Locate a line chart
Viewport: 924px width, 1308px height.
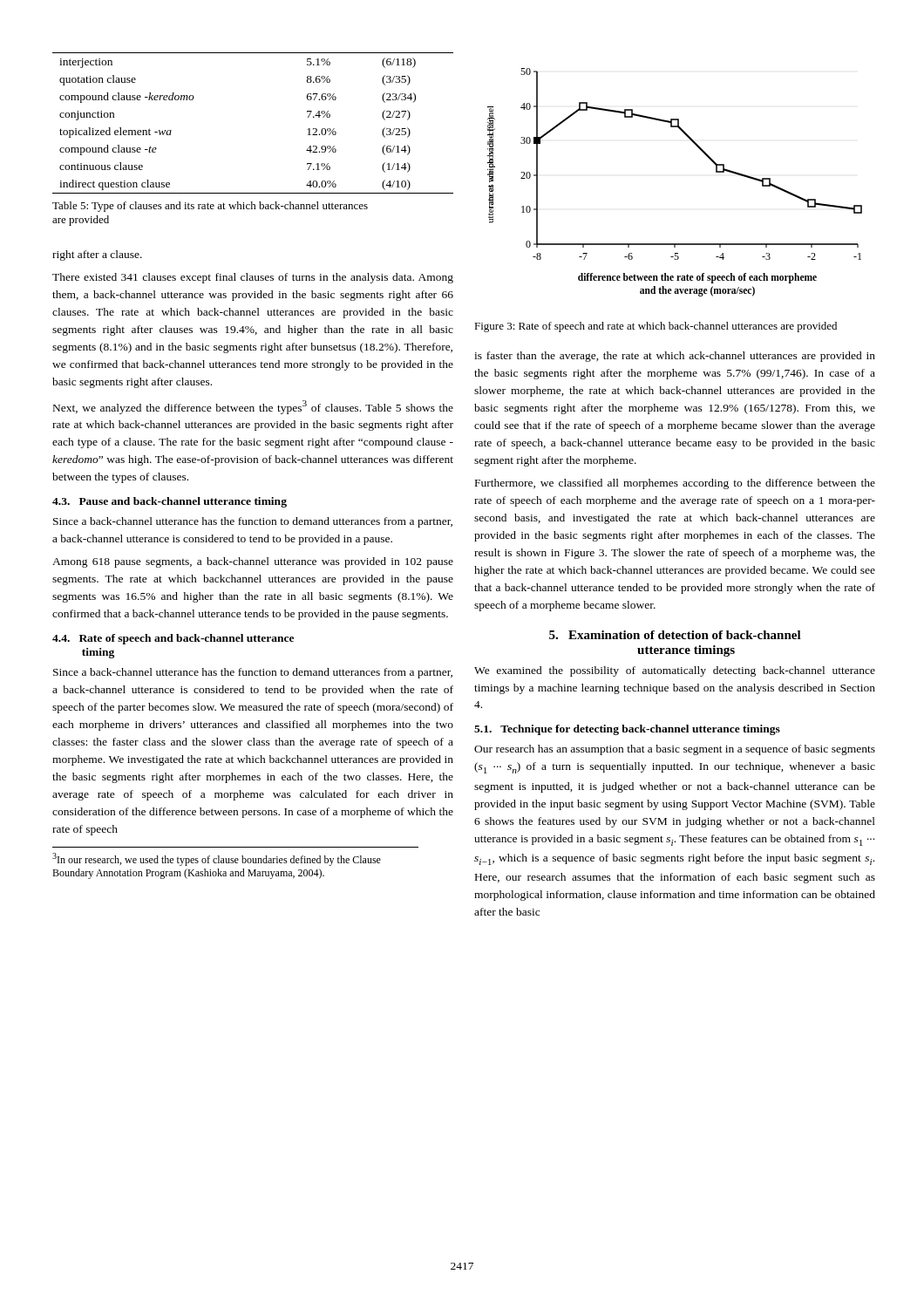(x=675, y=183)
